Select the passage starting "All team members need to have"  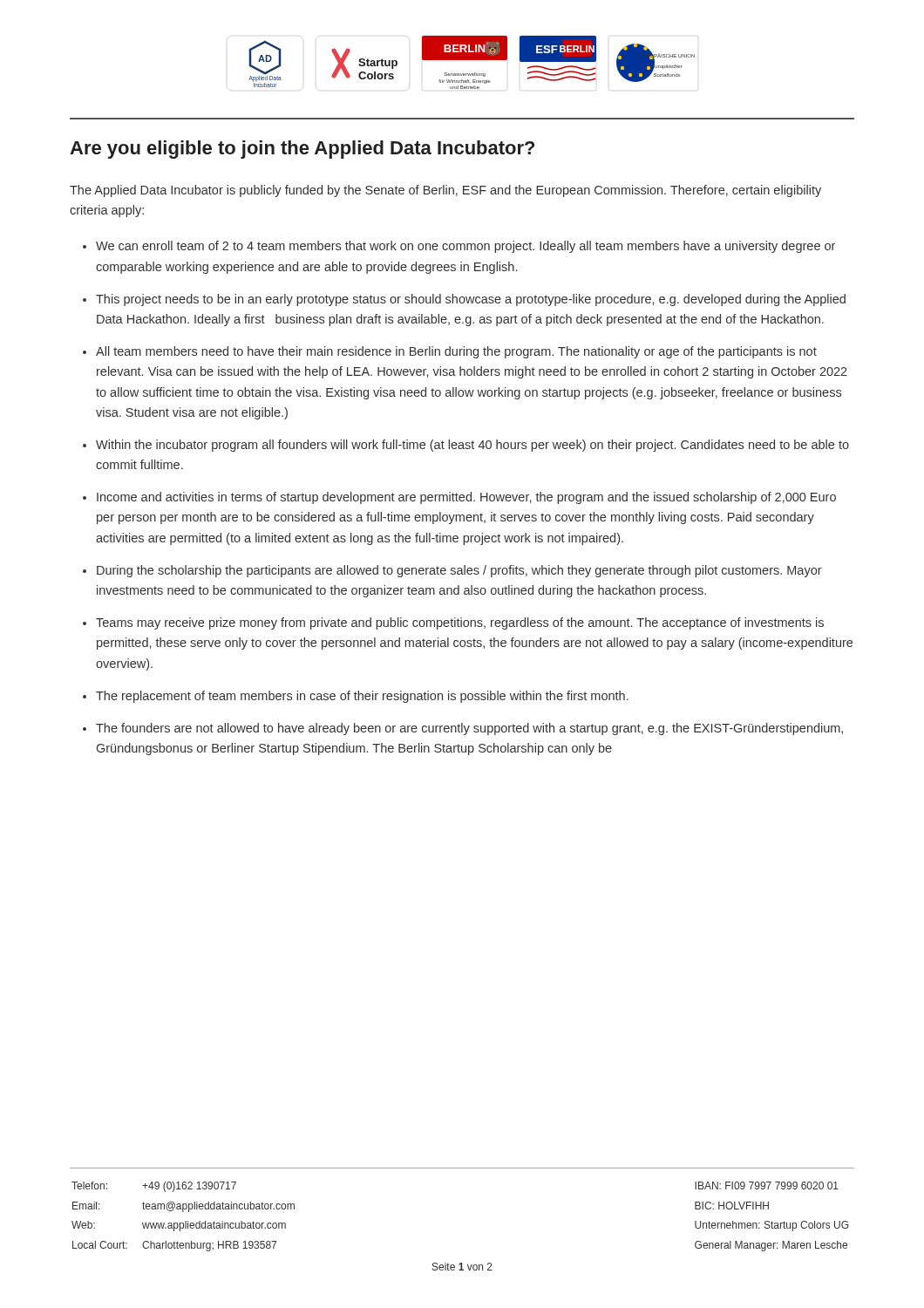pyautogui.click(x=472, y=382)
